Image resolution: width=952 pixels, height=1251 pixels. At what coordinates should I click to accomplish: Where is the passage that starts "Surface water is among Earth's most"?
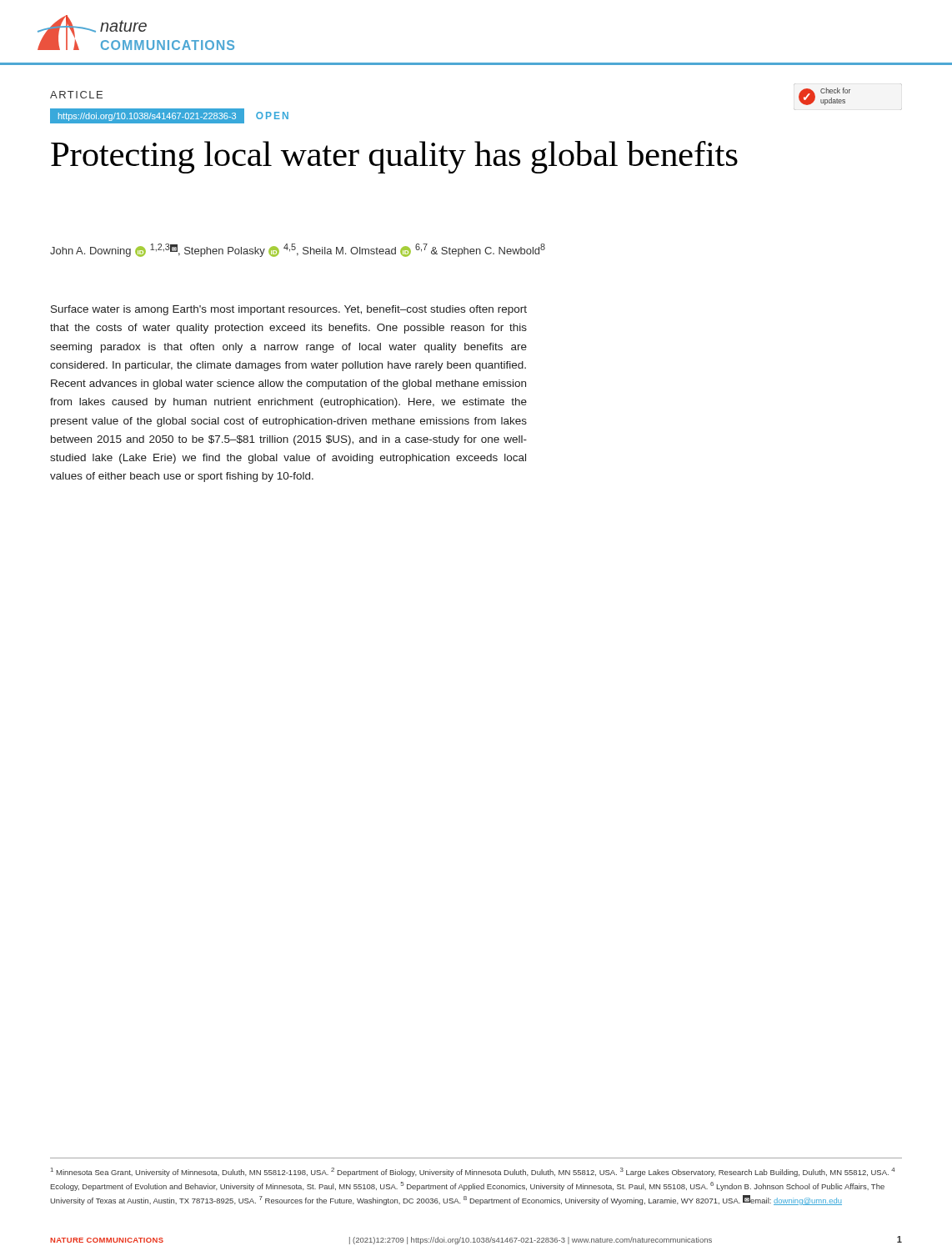coord(288,393)
